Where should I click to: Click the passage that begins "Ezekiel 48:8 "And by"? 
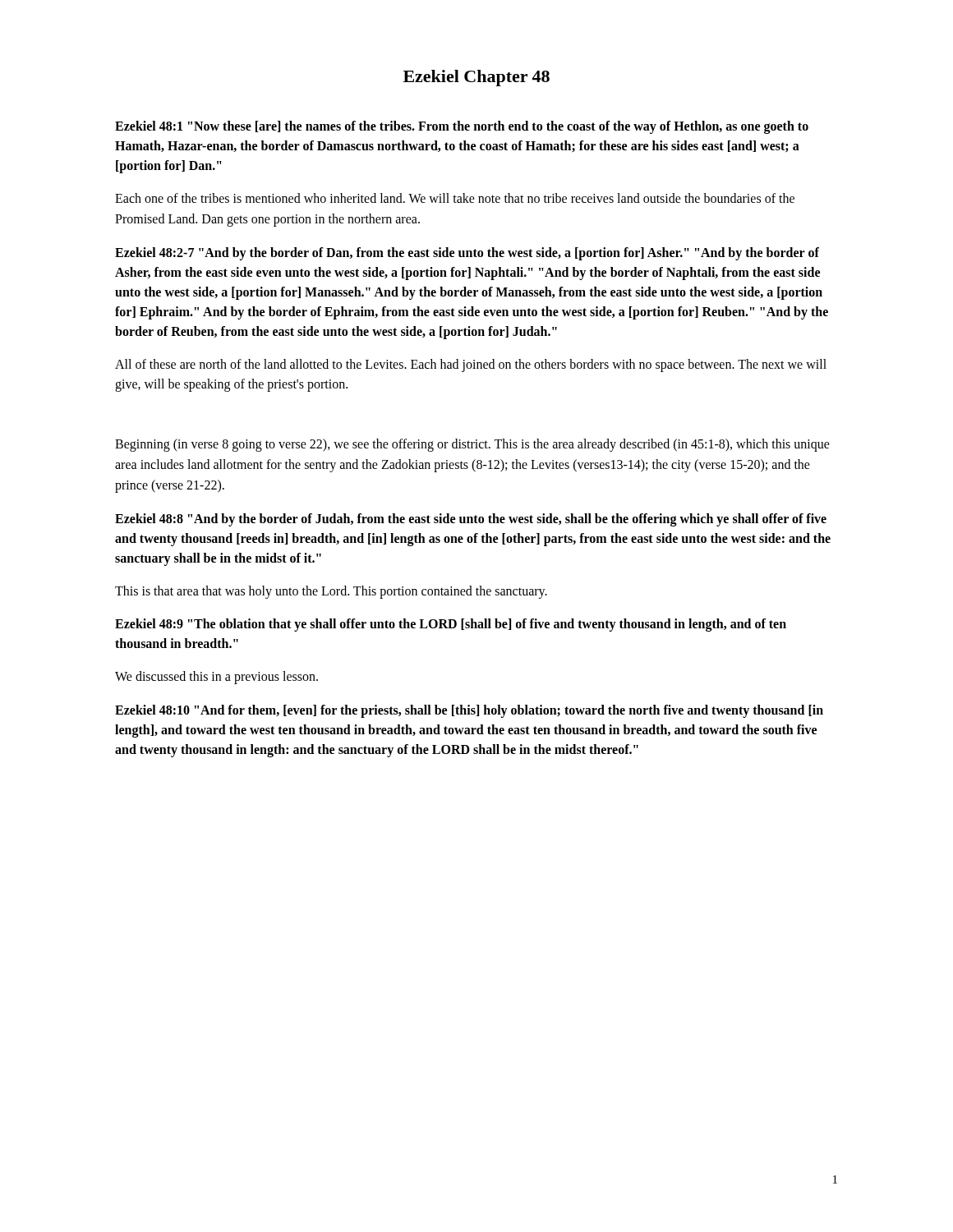click(473, 538)
